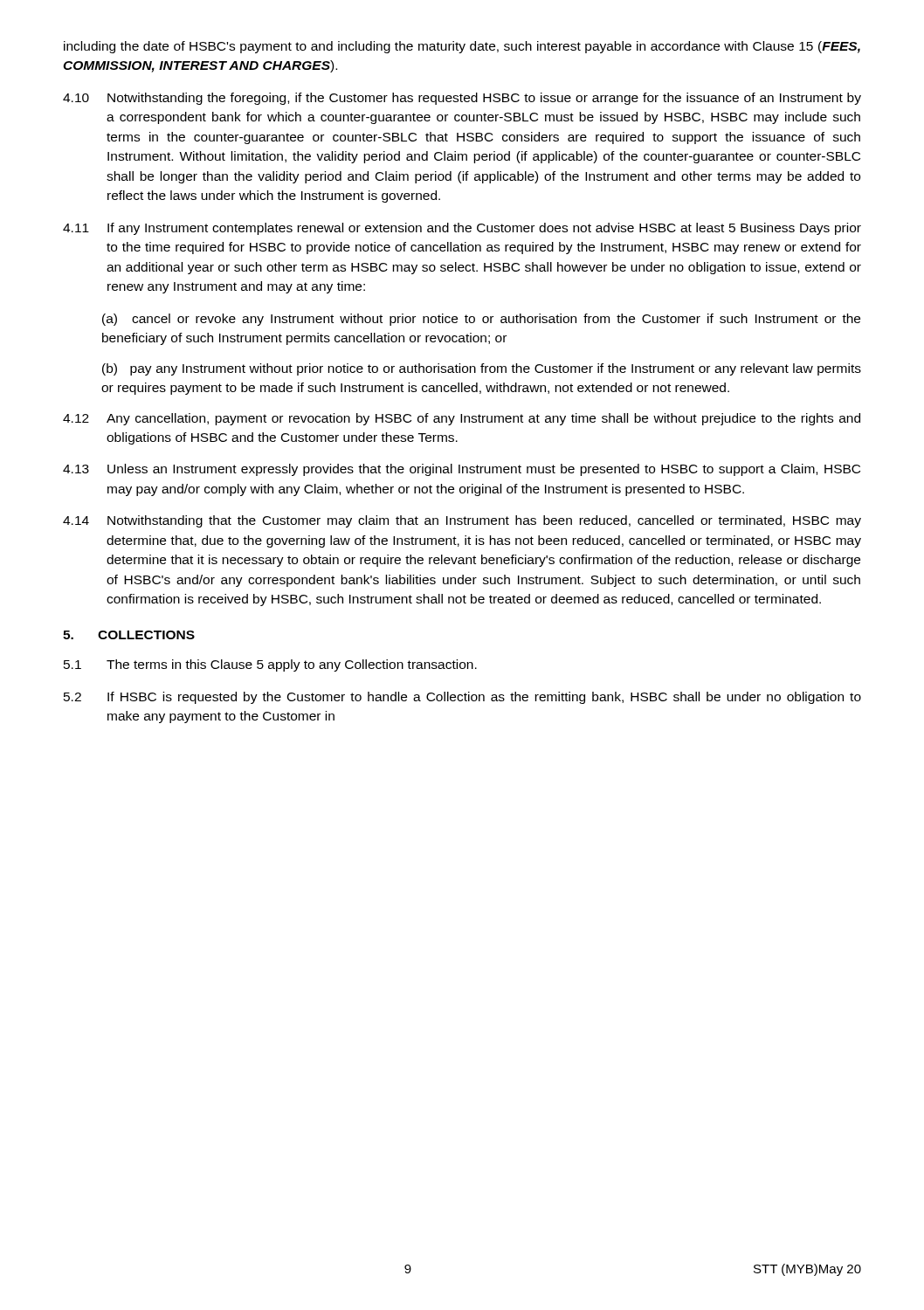This screenshot has height=1310, width=924.
Task: Point to the block starting "(a) cancel or revoke"
Action: (481, 327)
